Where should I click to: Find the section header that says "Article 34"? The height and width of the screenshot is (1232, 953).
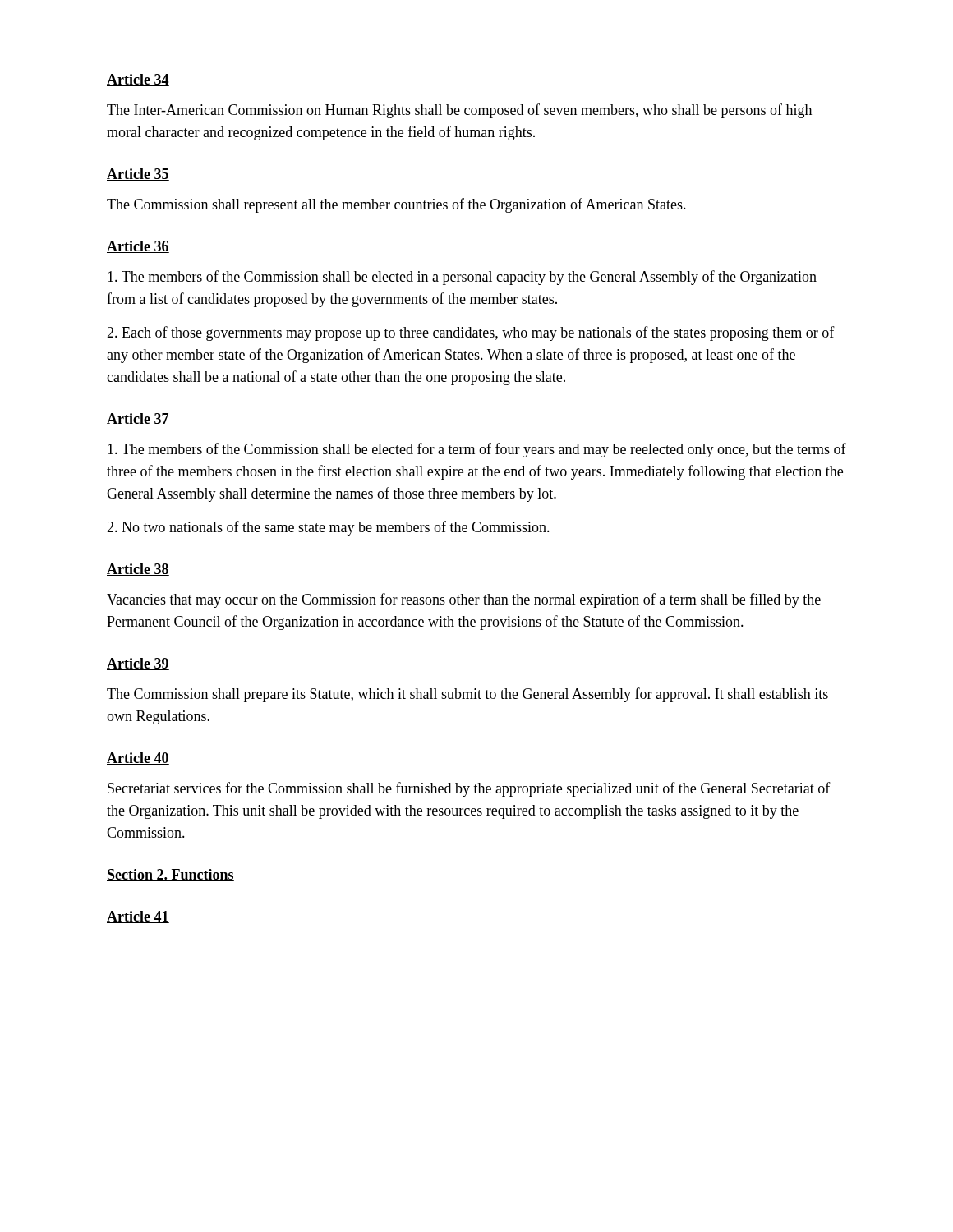tap(138, 80)
